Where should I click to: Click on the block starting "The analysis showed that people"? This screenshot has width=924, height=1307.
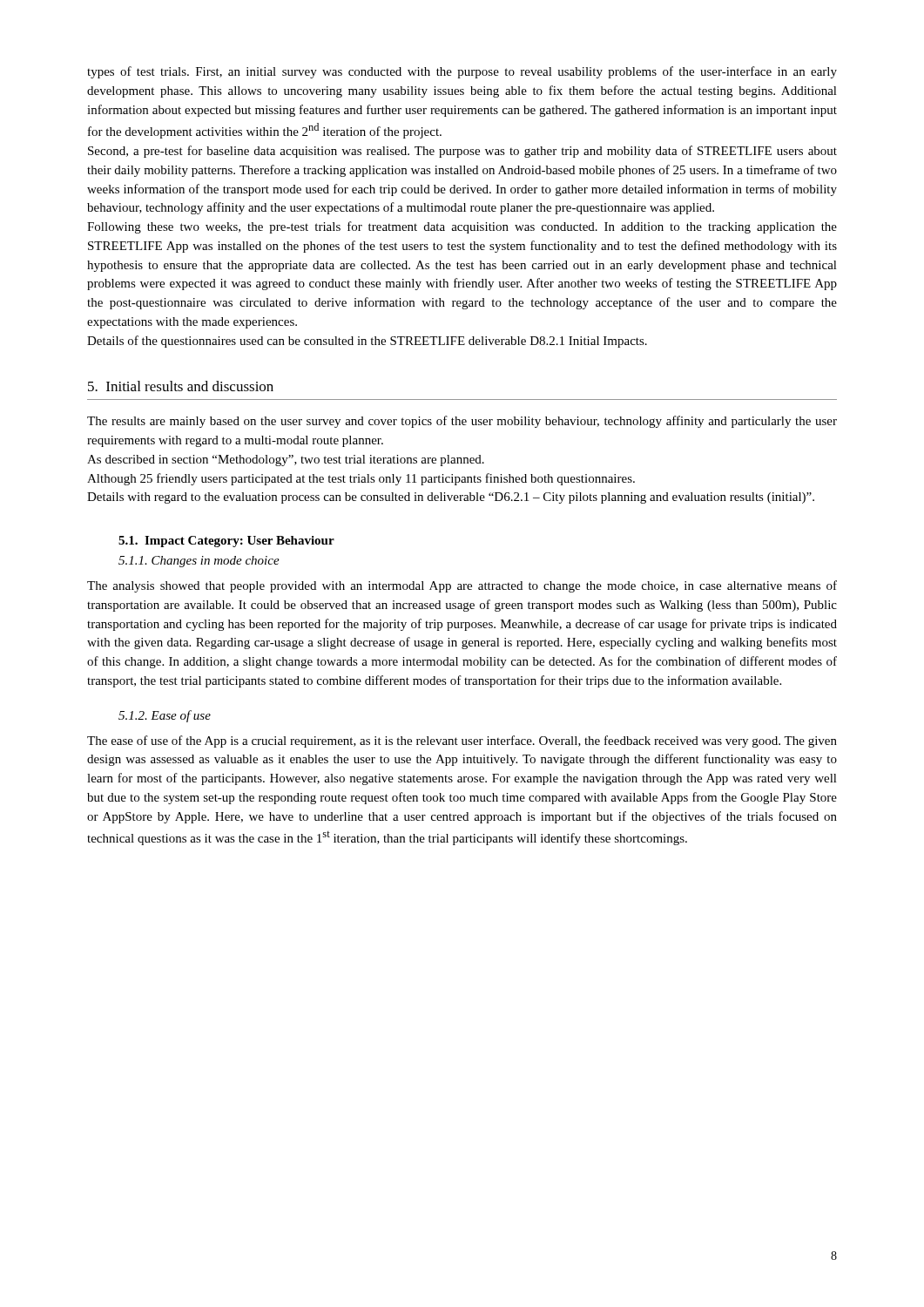462,634
